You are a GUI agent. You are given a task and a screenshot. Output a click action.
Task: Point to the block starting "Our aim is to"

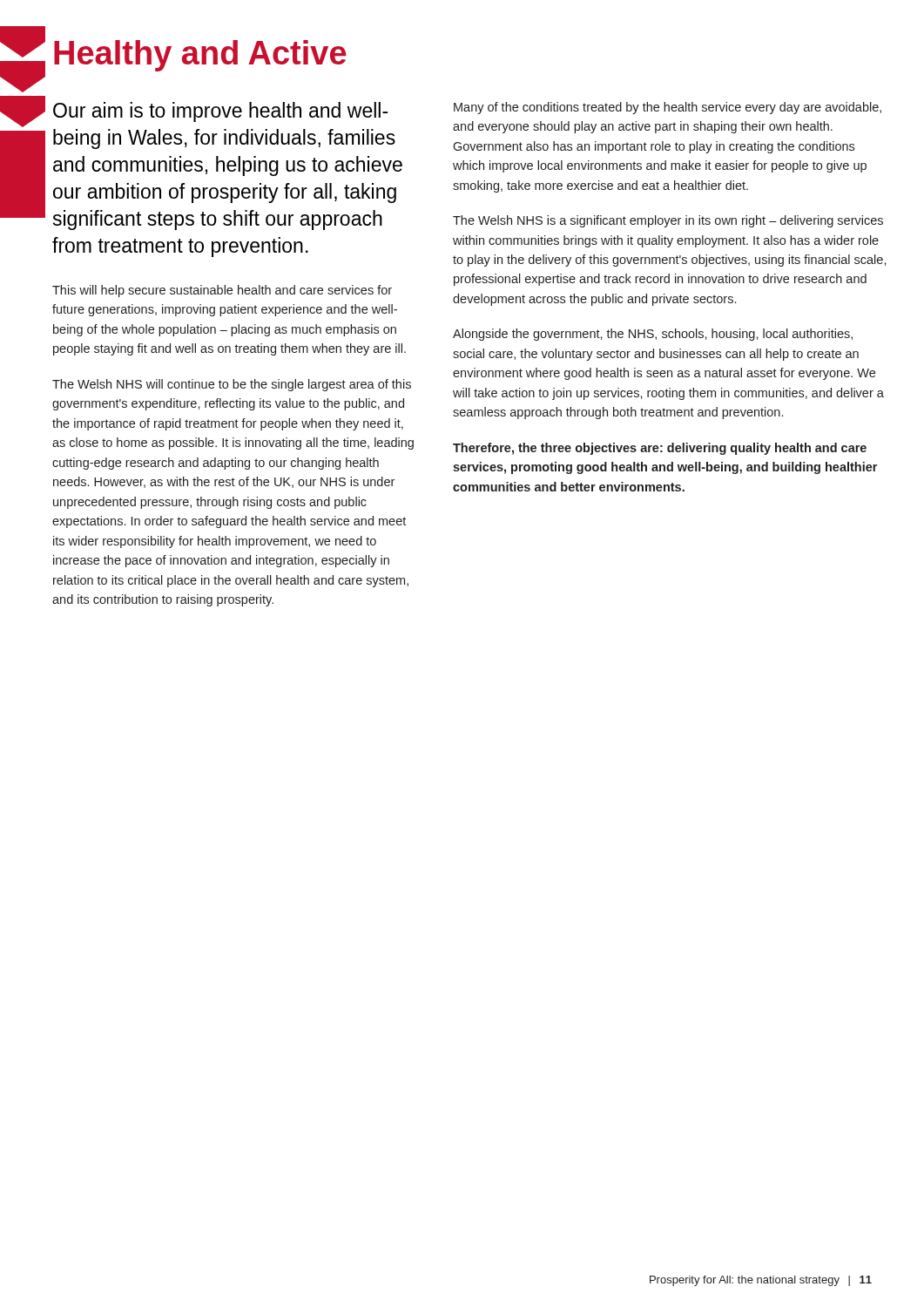(x=235, y=178)
